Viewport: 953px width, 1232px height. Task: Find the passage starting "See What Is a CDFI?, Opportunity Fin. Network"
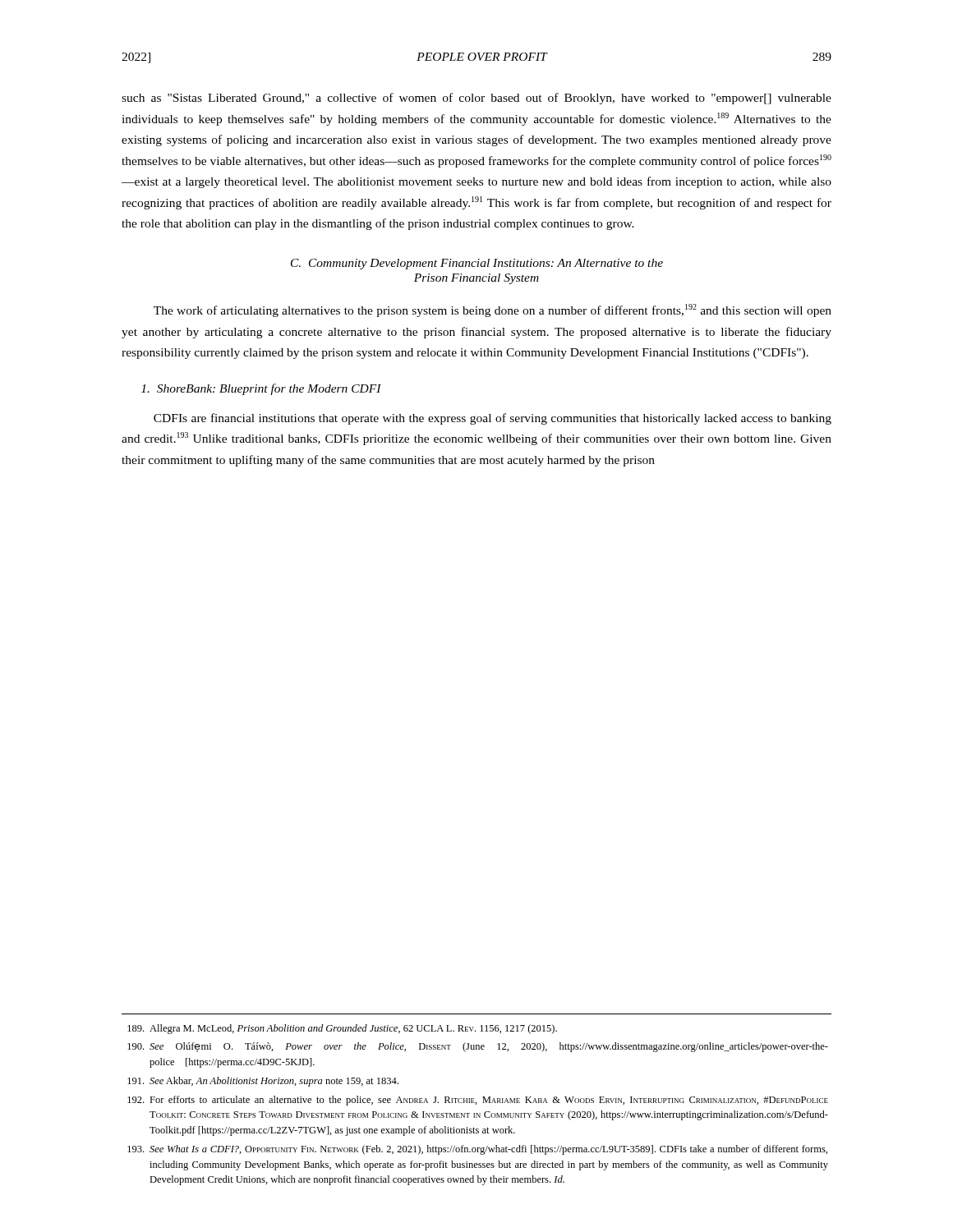475,1165
